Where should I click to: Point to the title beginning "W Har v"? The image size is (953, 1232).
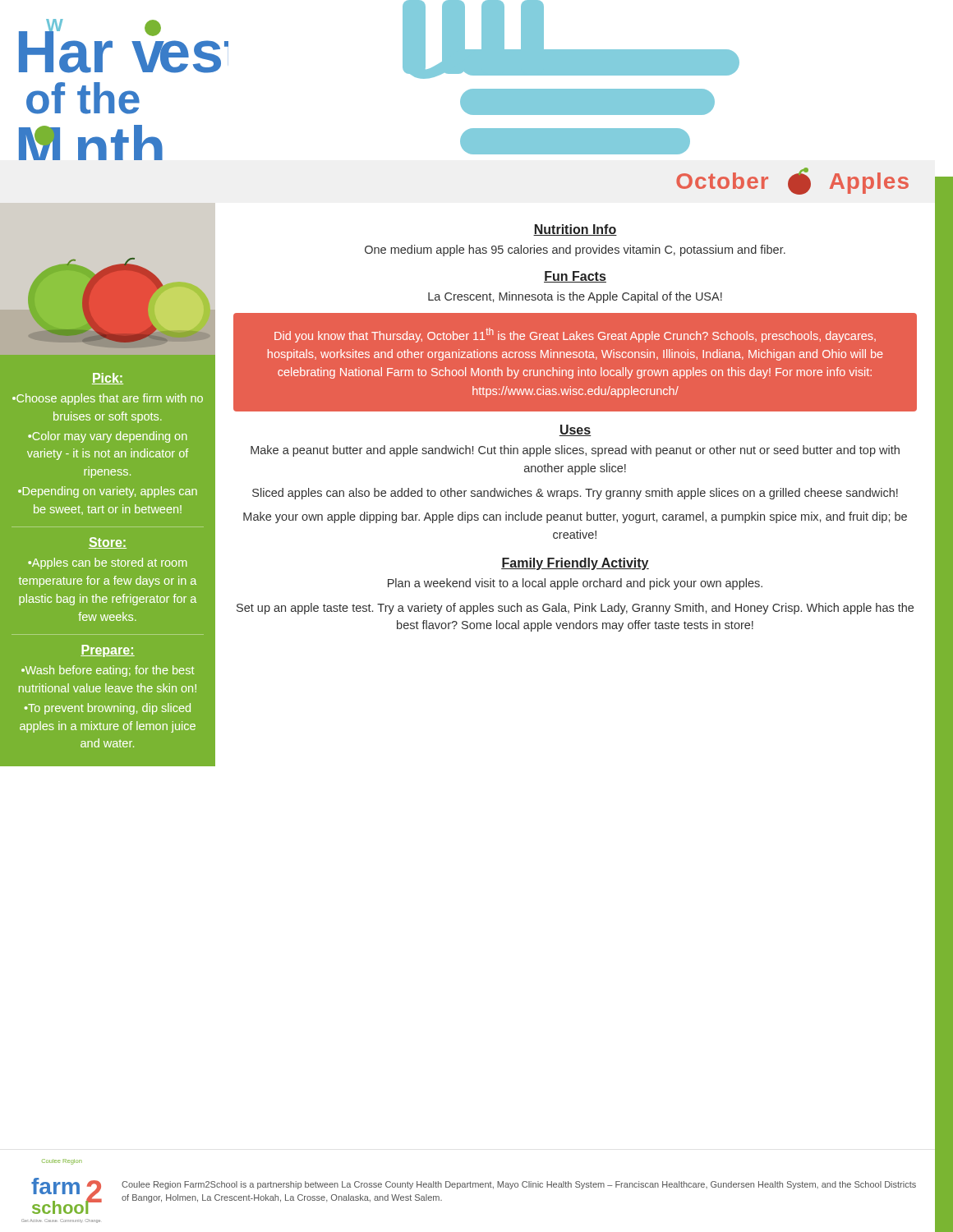129,92
